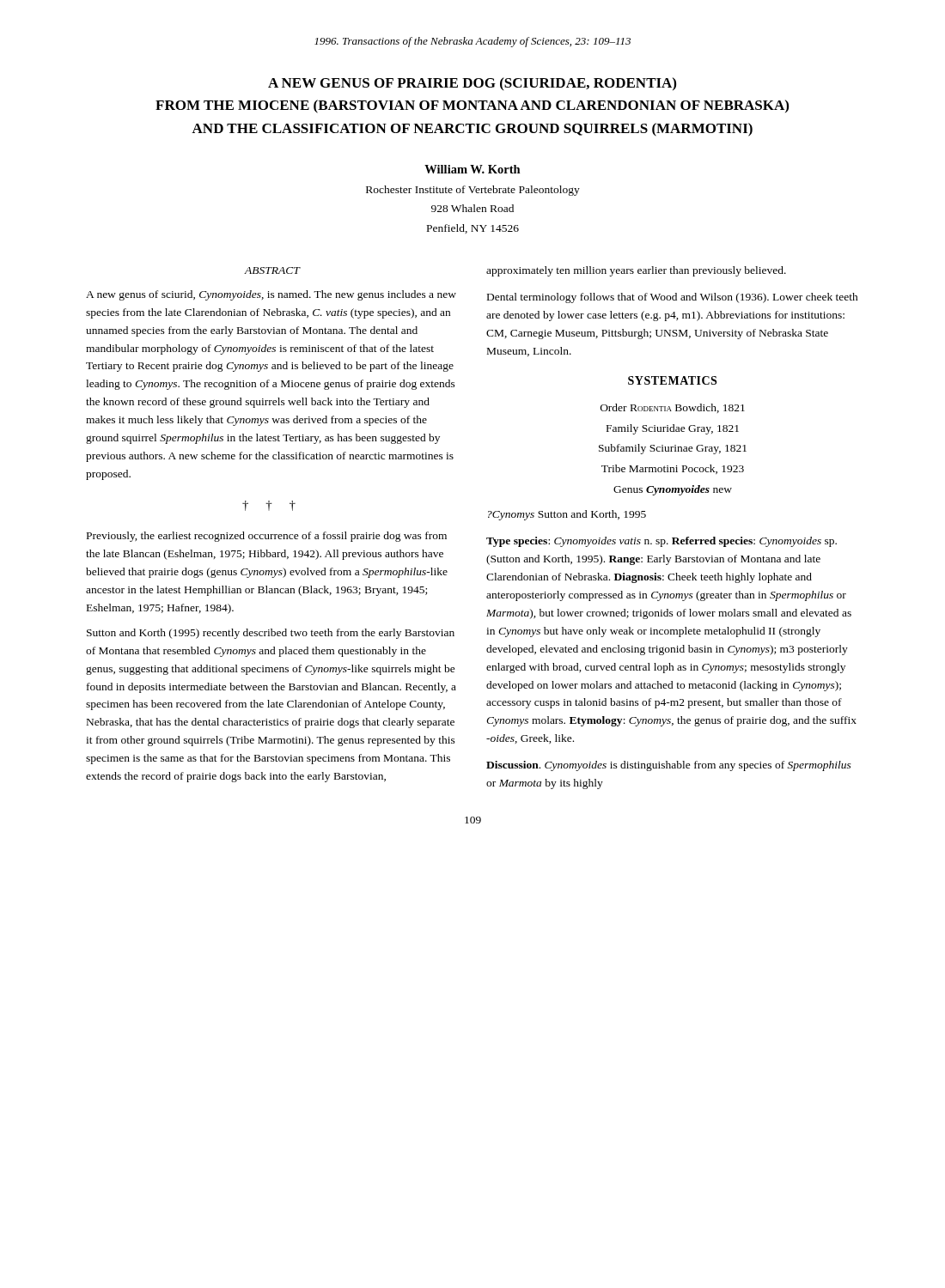The image size is (945, 1288).
Task: Click on the text block that says "A new genus of sciurid,"
Action: click(271, 384)
